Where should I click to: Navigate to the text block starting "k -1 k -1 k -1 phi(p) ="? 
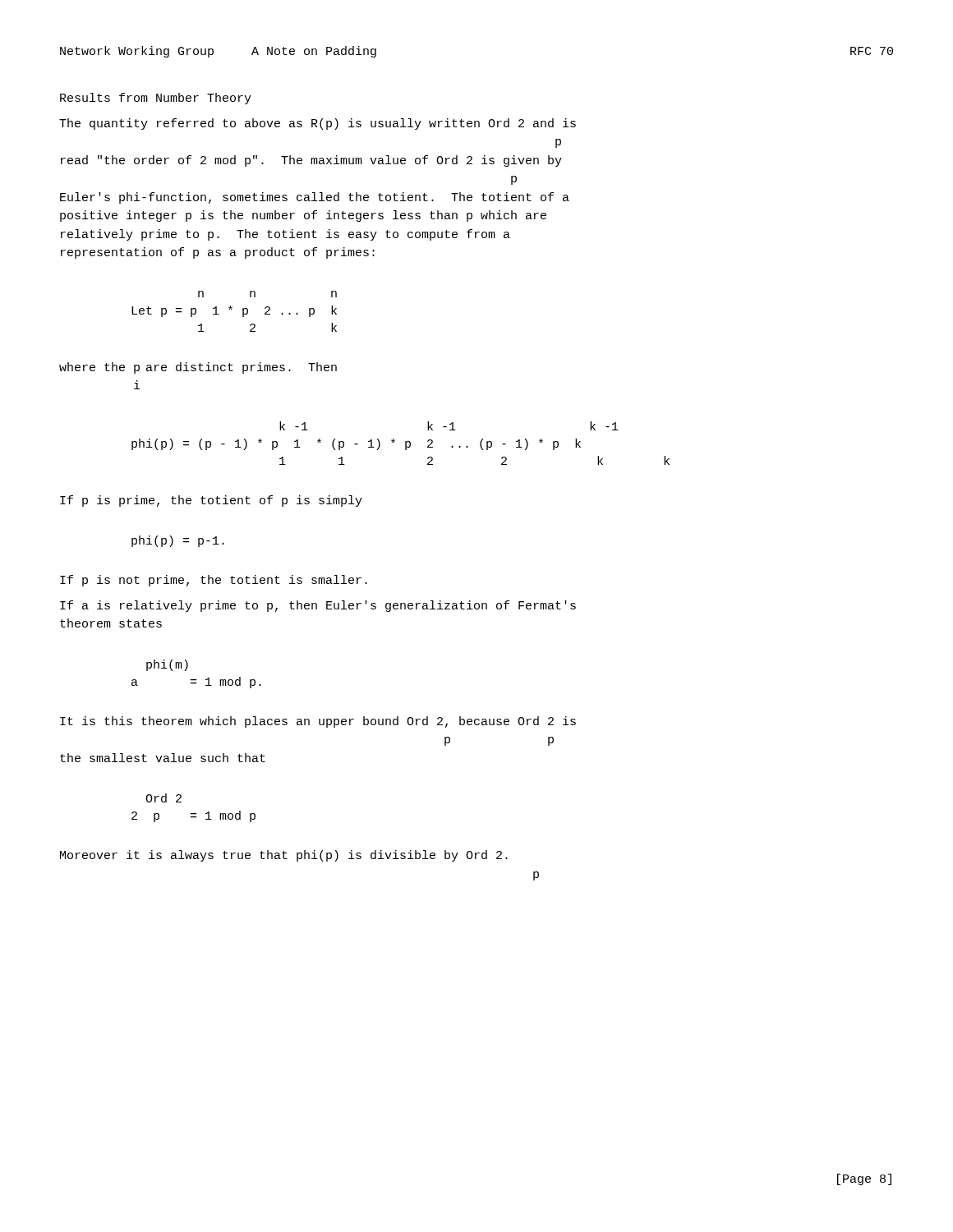click(389, 453)
